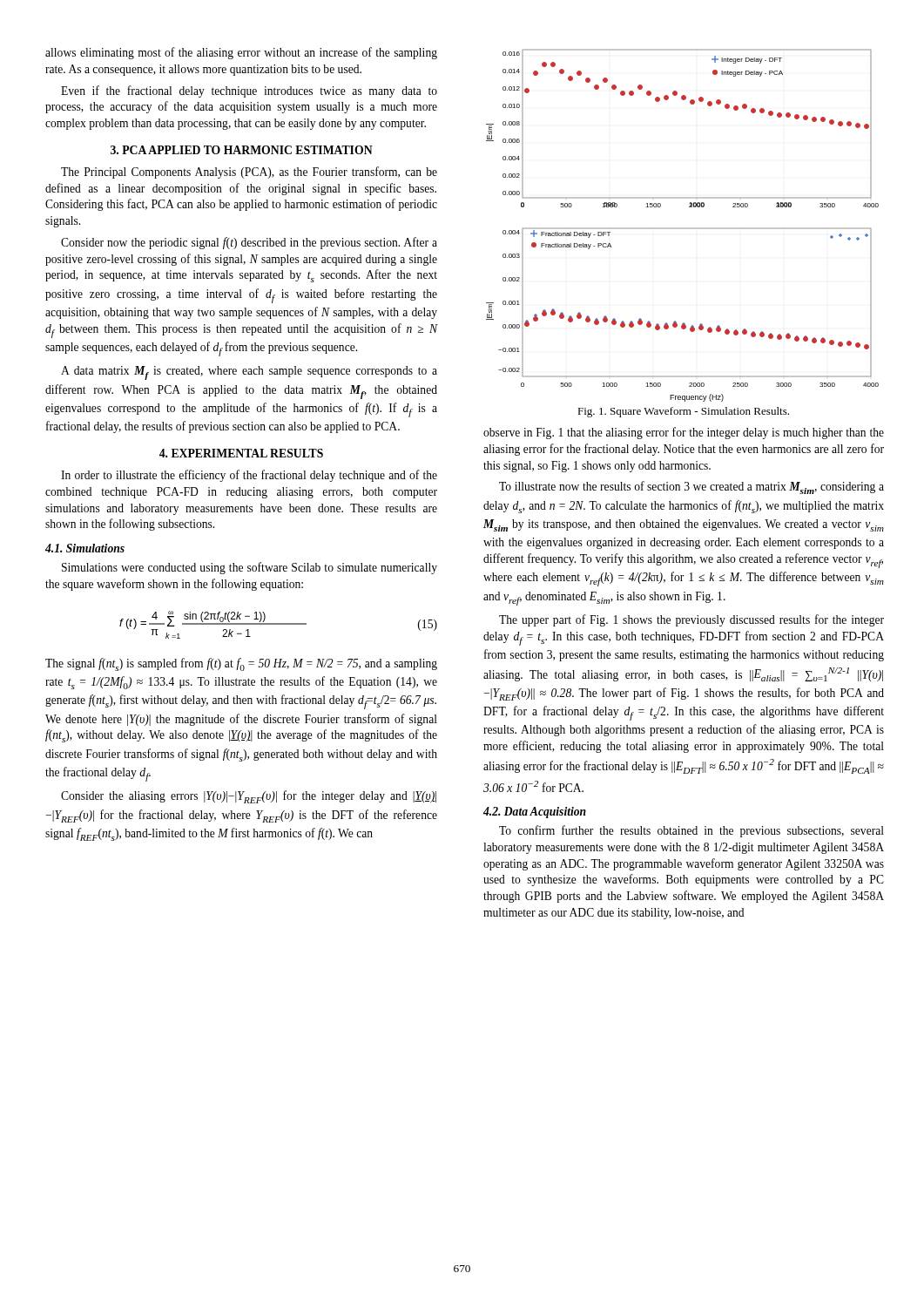Point to the element starting "Simulations were conducted using the software Scilab to"

[x=241, y=577]
